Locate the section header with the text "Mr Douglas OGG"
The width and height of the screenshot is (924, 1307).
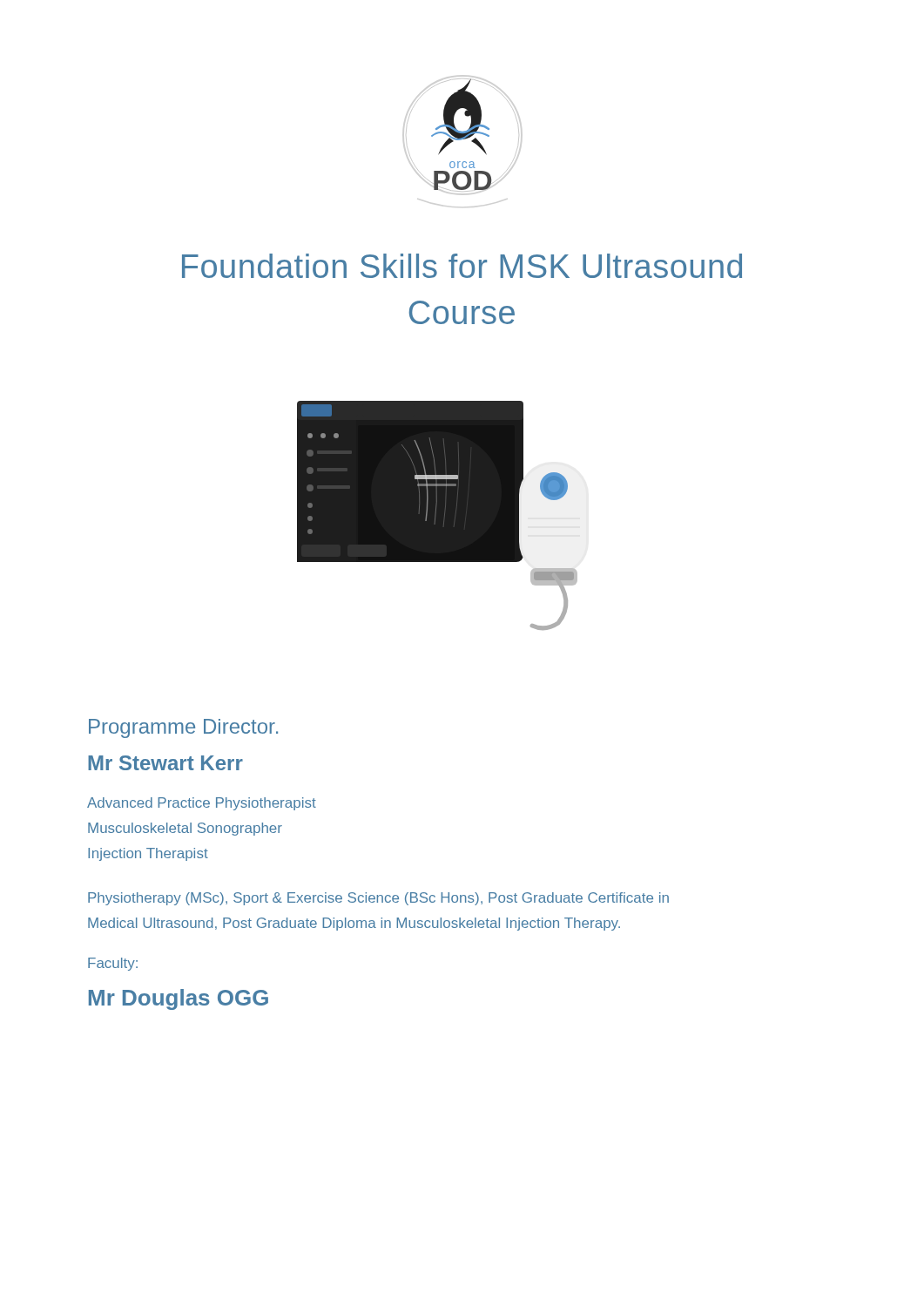coord(178,998)
